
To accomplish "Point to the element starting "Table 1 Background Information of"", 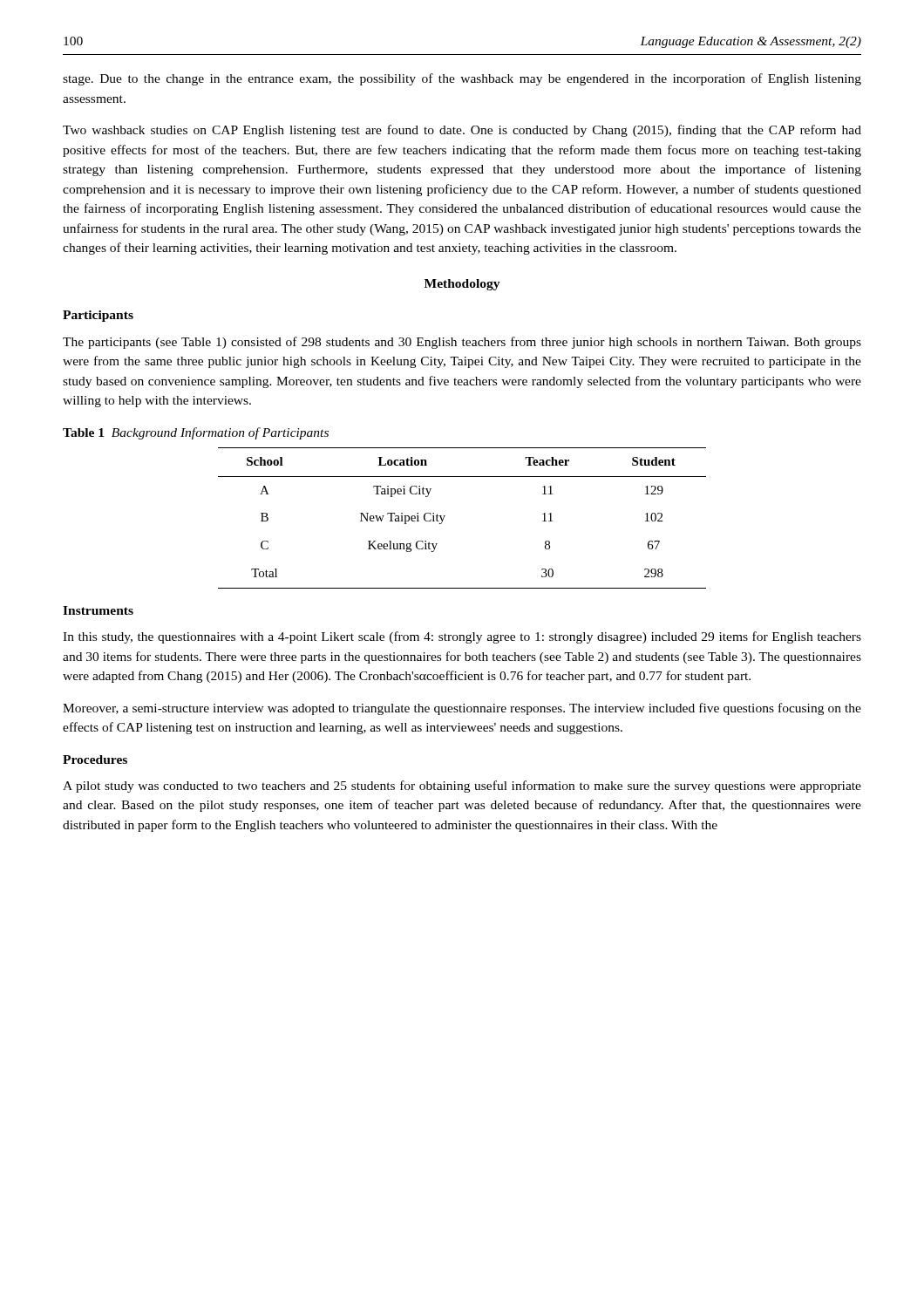I will click(196, 432).
